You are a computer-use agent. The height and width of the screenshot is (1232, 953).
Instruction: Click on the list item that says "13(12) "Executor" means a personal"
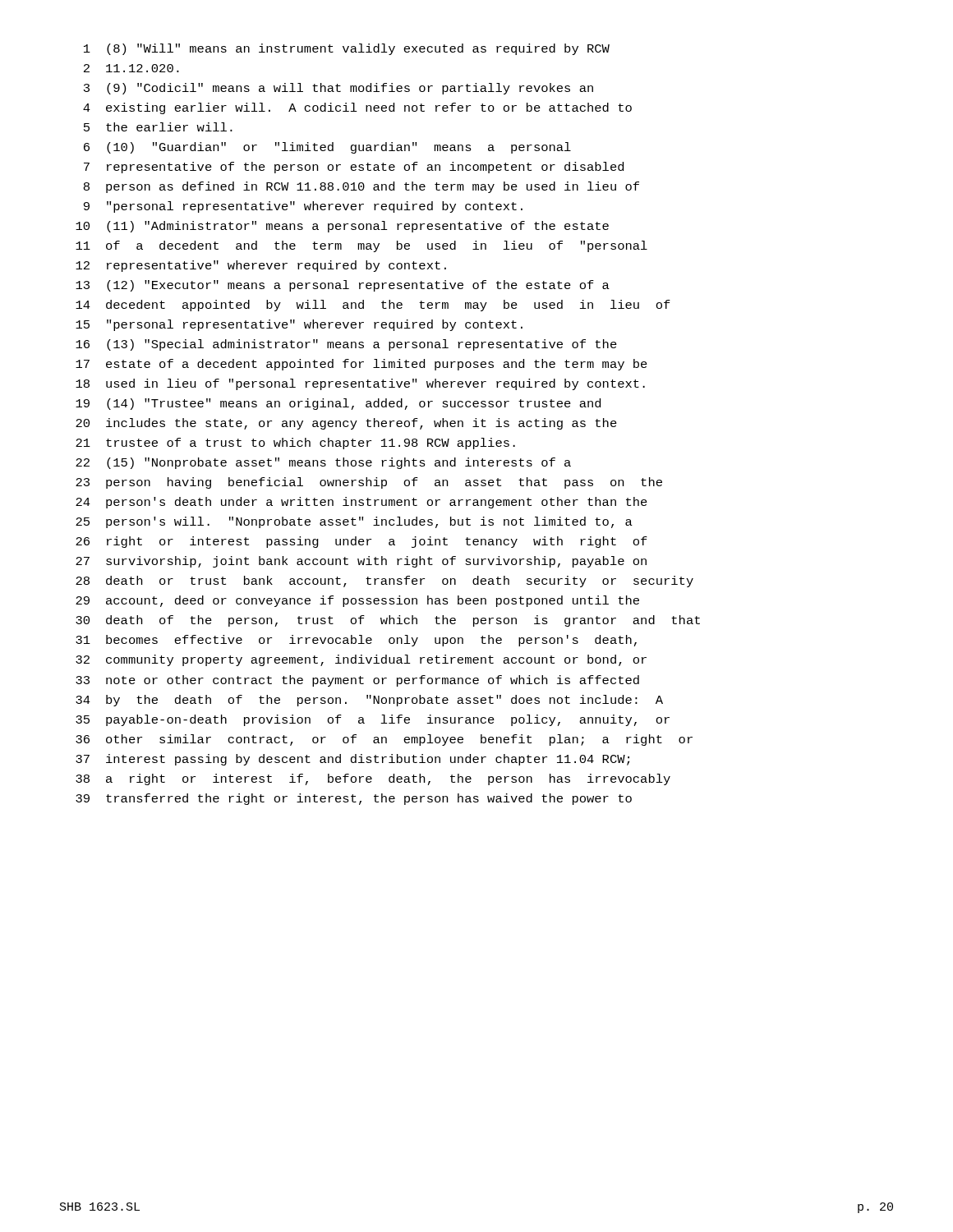476,306
